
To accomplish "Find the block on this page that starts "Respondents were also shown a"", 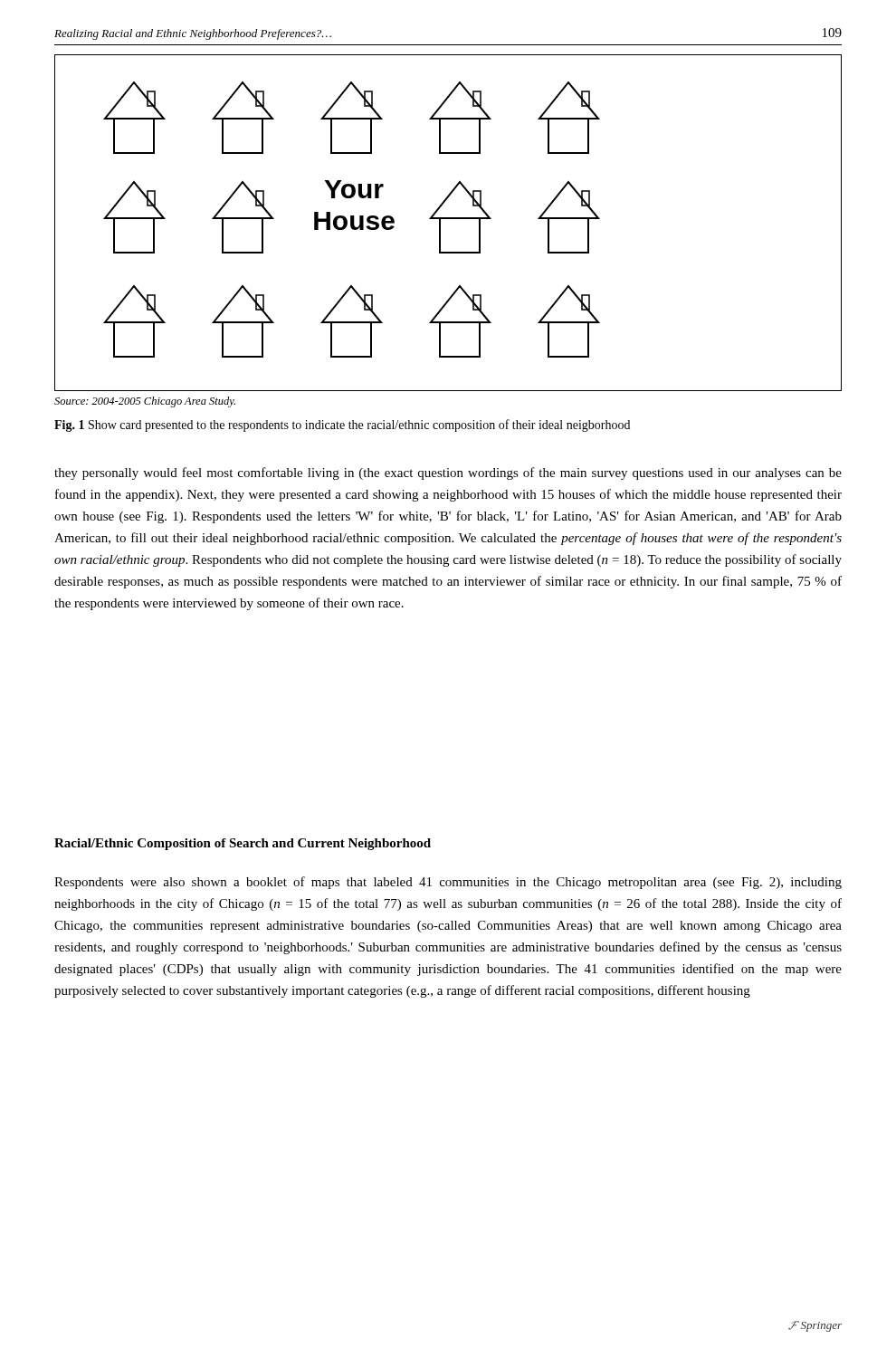I will pos(448,936).
